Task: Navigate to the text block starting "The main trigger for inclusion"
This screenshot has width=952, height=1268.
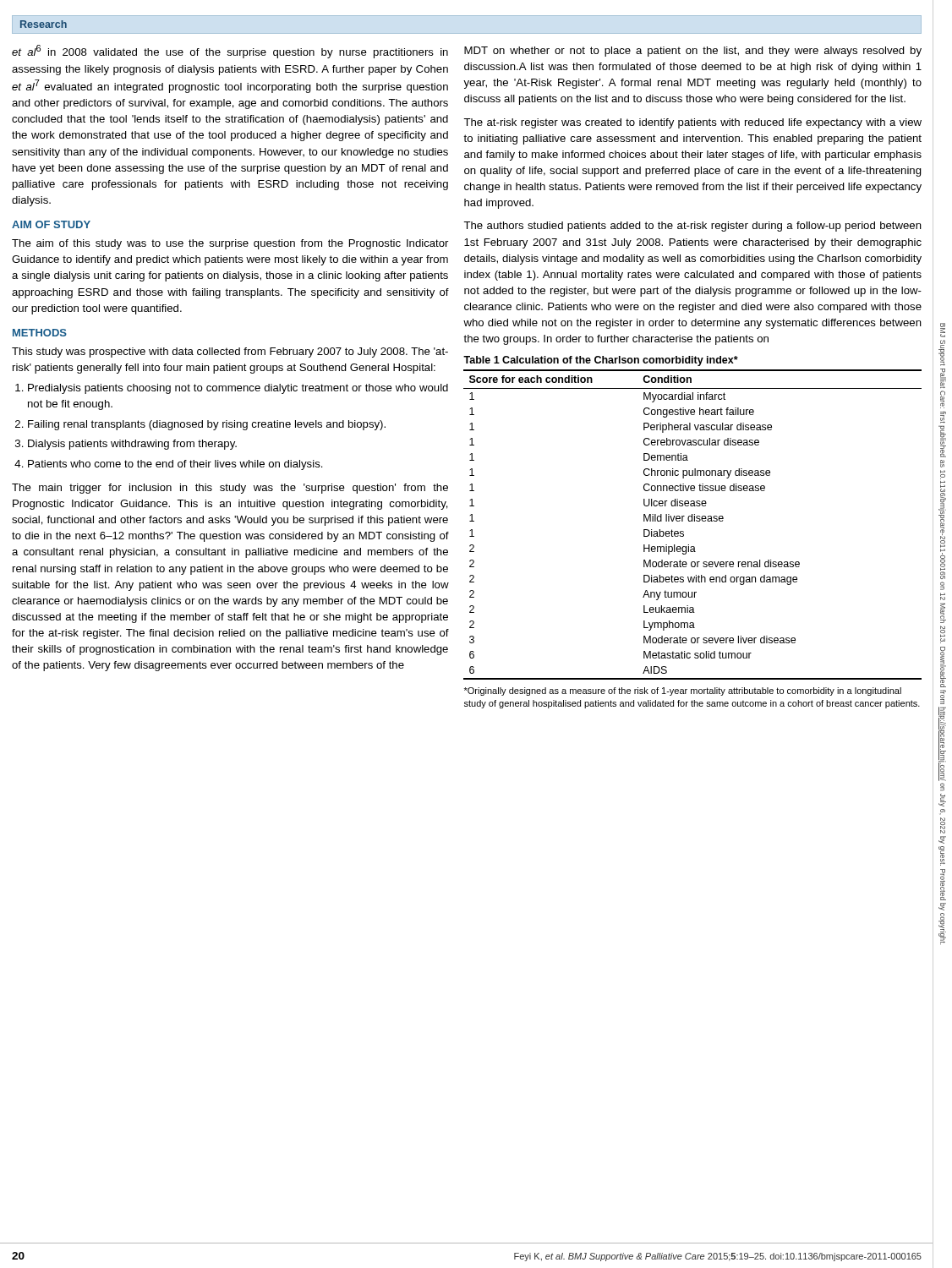Action: 230,576
